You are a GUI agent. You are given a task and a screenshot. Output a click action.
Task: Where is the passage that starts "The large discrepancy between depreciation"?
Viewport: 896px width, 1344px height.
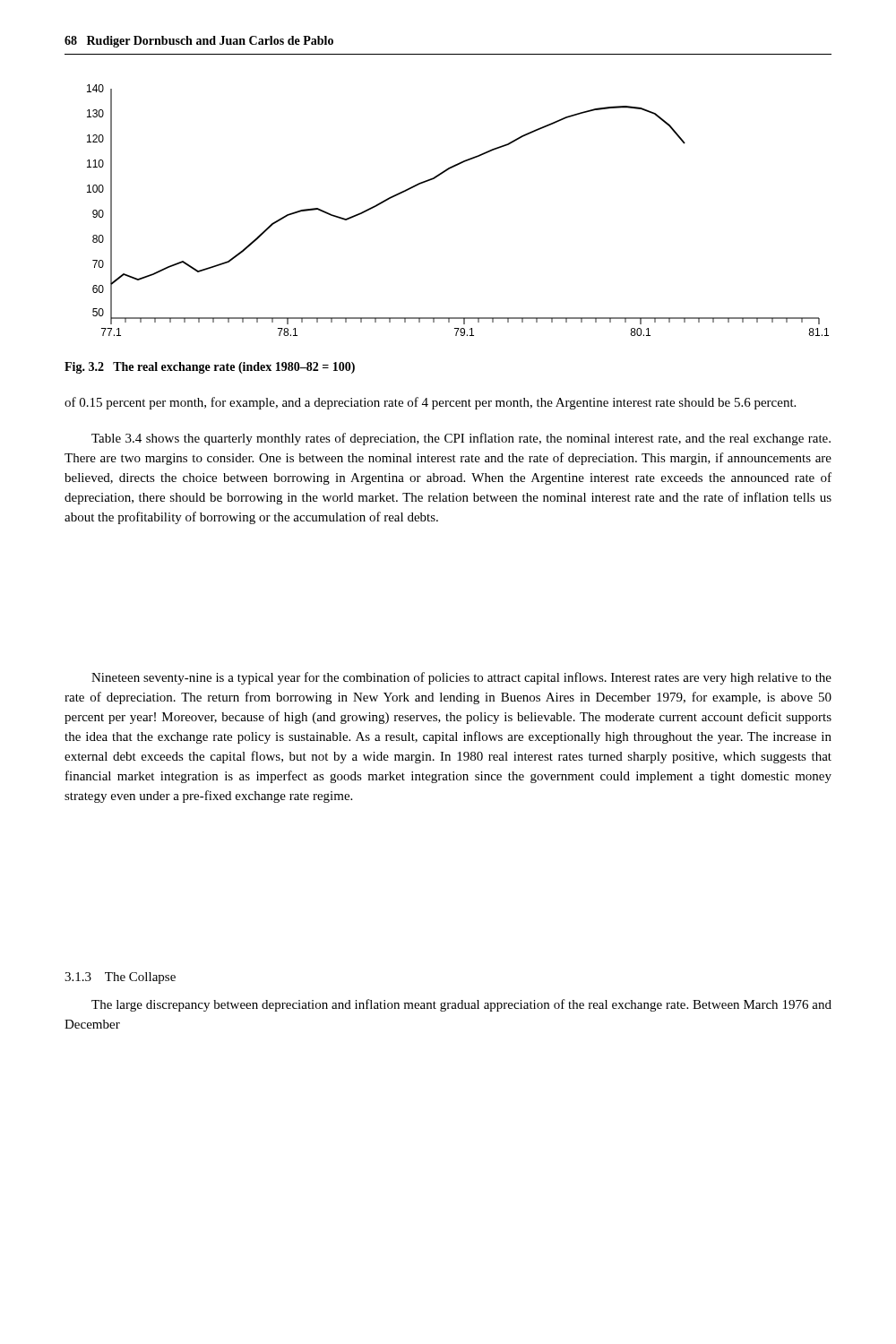pyautogui.click(x=448, y=1014)
